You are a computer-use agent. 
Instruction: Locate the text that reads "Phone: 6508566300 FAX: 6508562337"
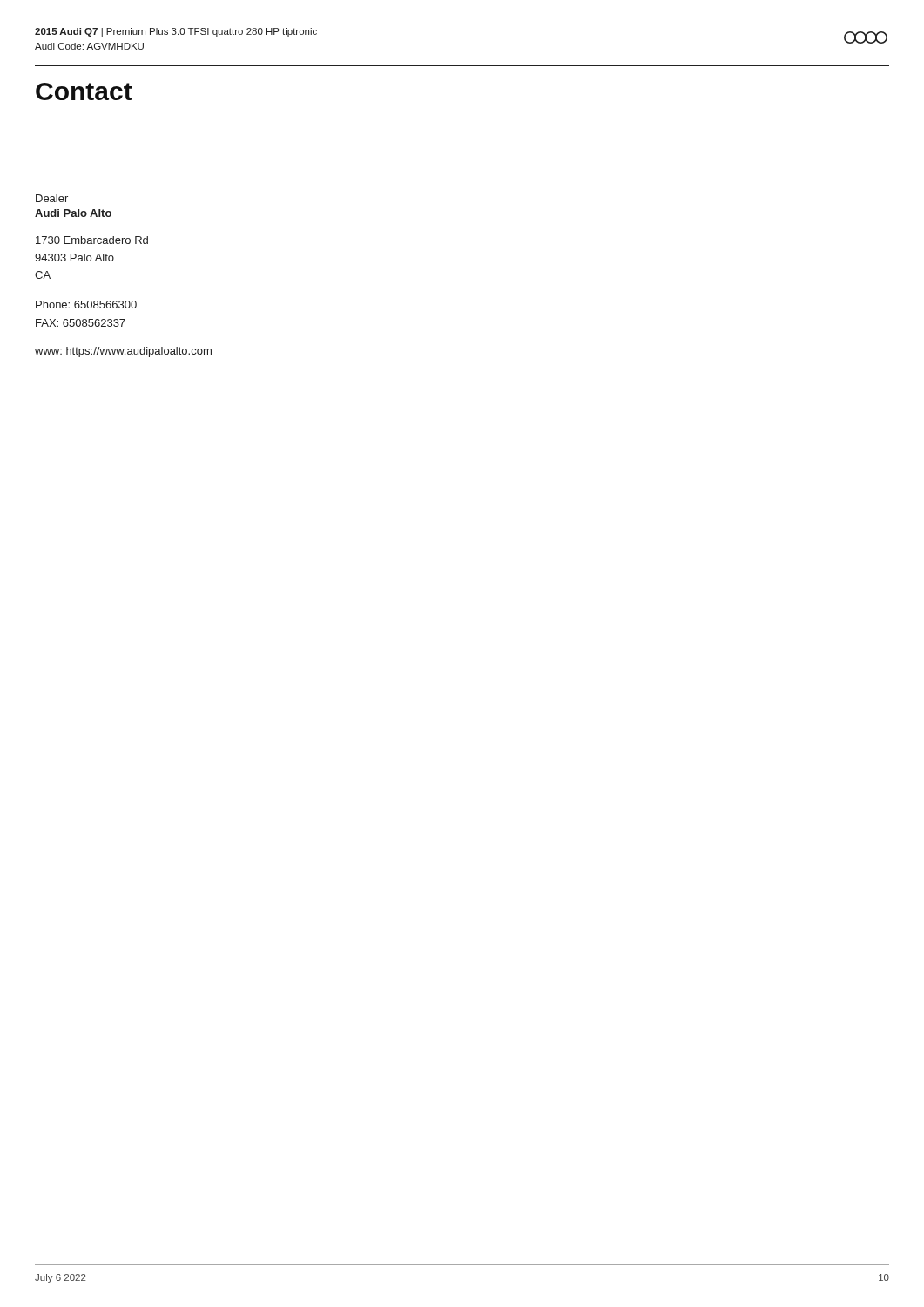86,314
